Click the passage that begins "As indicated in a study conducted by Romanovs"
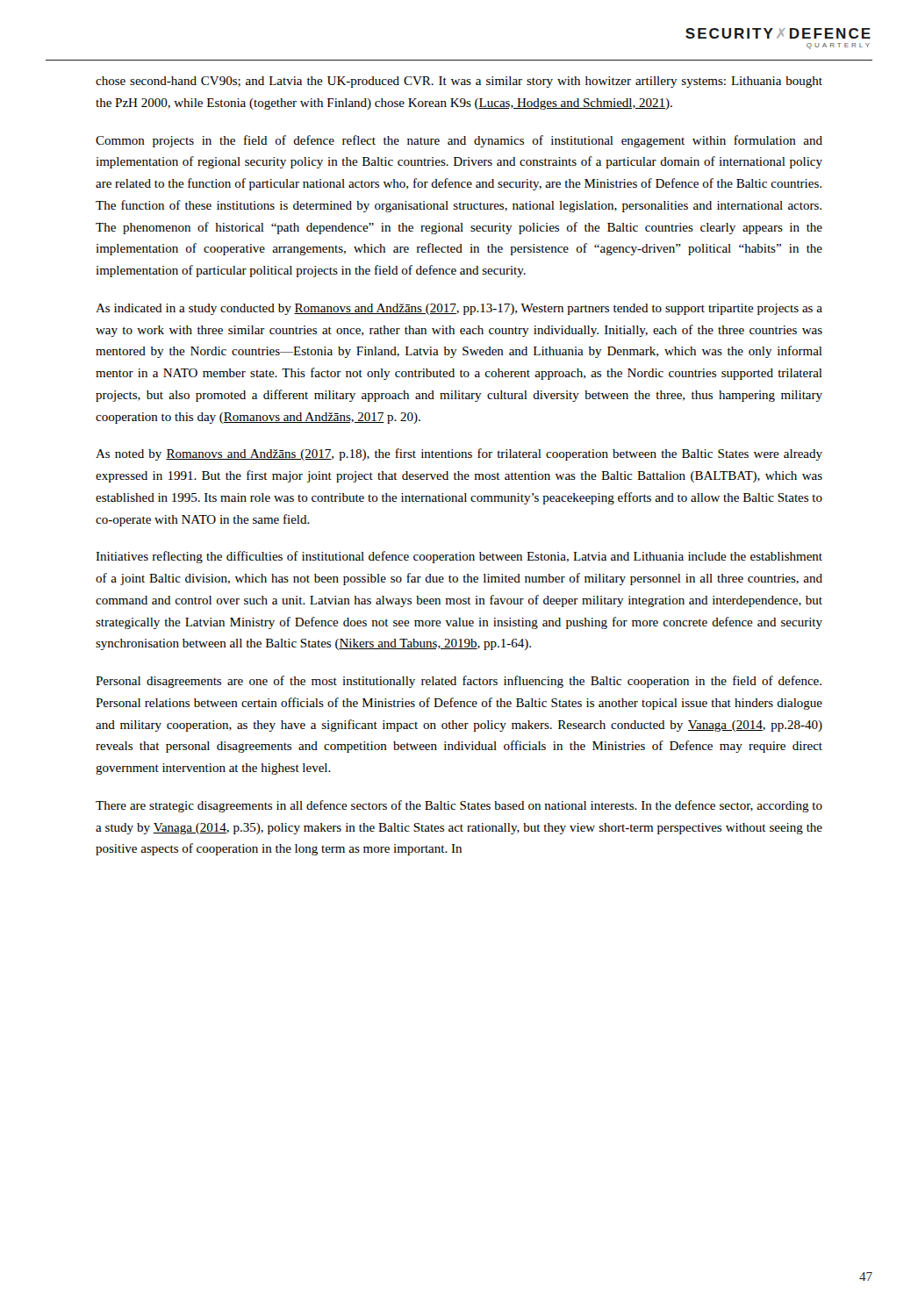918x1316 pixels. click(x=459, y=362)
